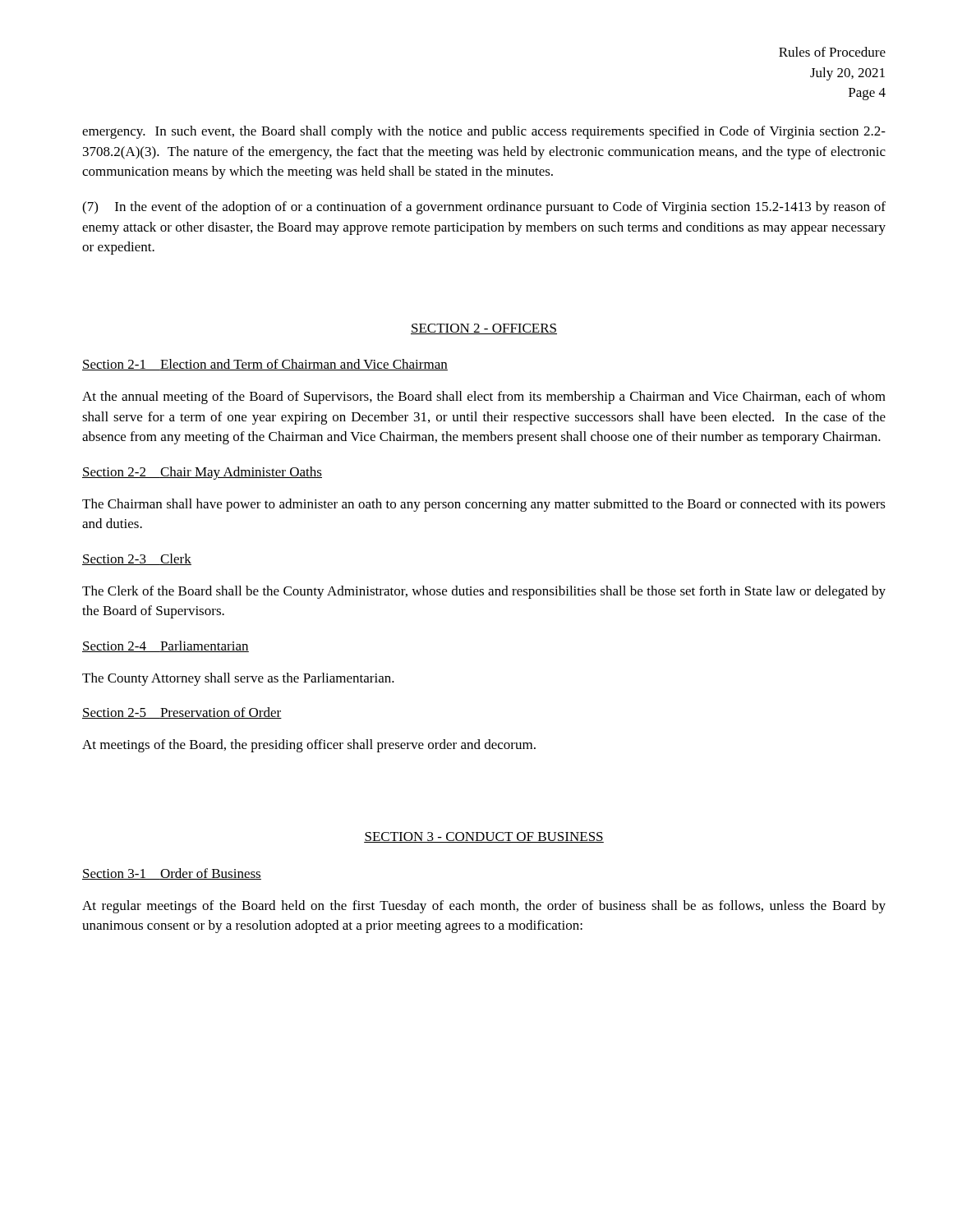Image resolution: width=953 pixels, height=1232 pixels.
Task: Navigate to the text block starting "Section 2-3 Clerk"
Action: [137, 559]
